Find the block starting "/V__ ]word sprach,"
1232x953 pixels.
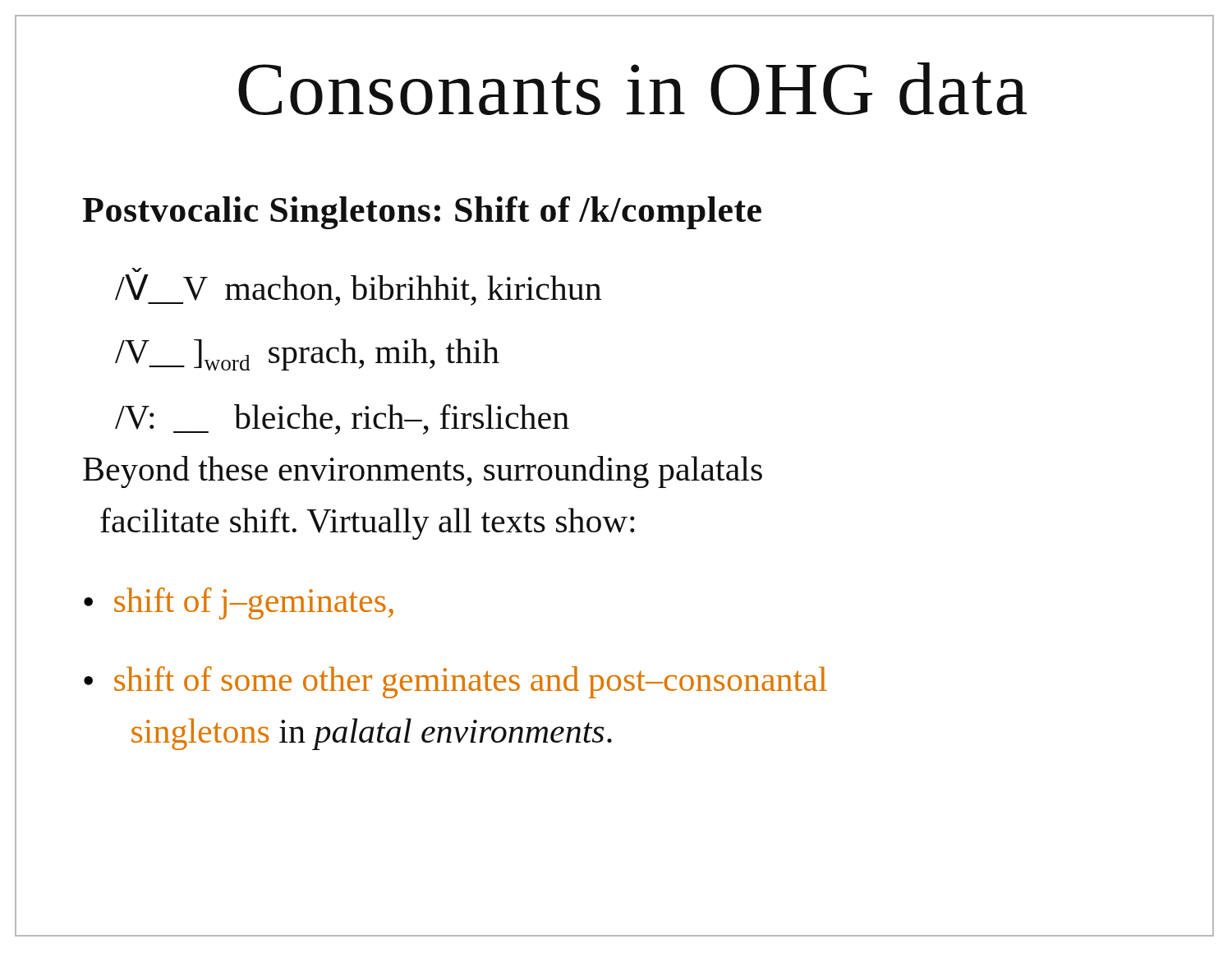[x=307, y=354]
